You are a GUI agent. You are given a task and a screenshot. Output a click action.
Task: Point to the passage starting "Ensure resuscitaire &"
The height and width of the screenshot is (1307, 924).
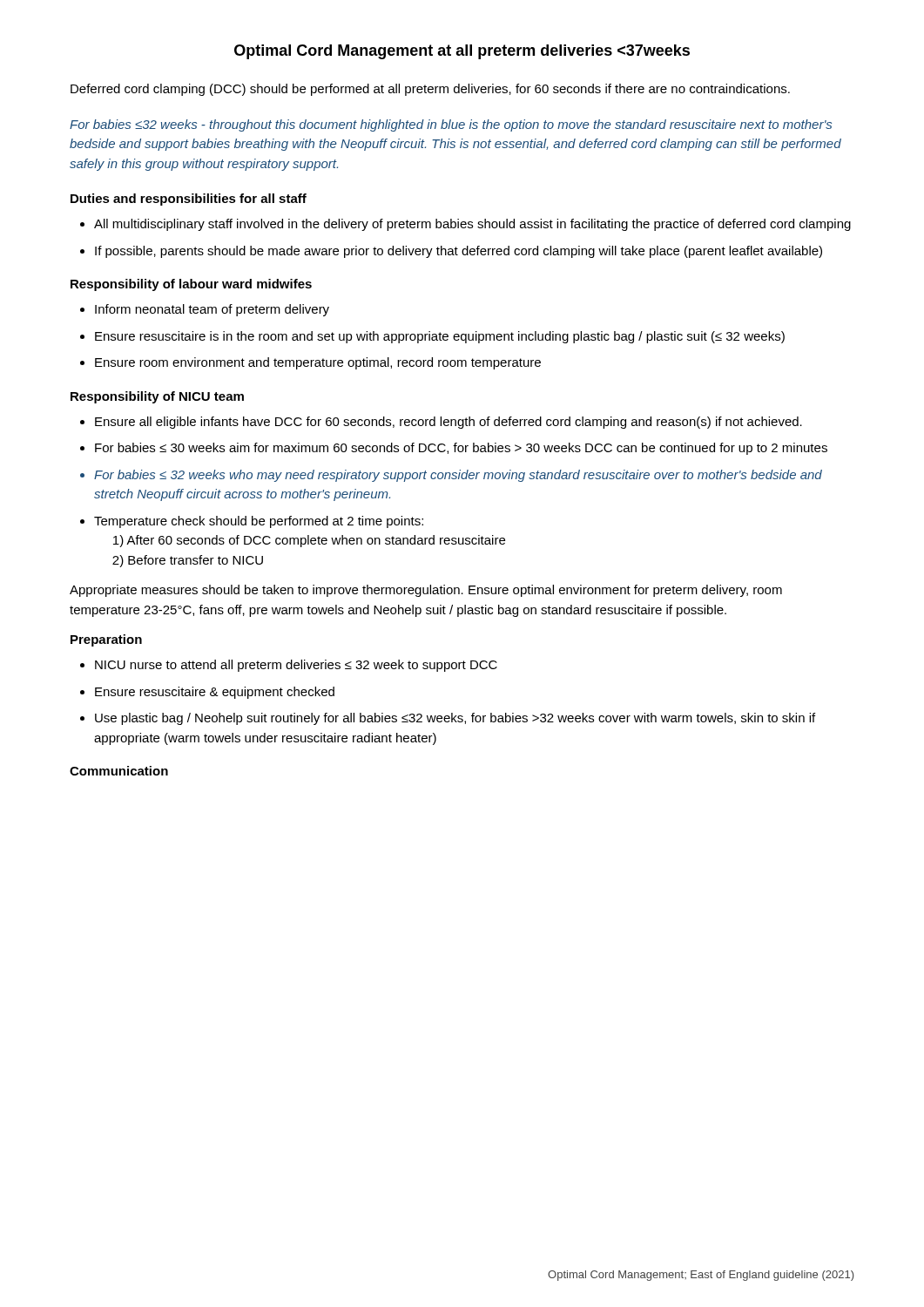tap(215, 691)
